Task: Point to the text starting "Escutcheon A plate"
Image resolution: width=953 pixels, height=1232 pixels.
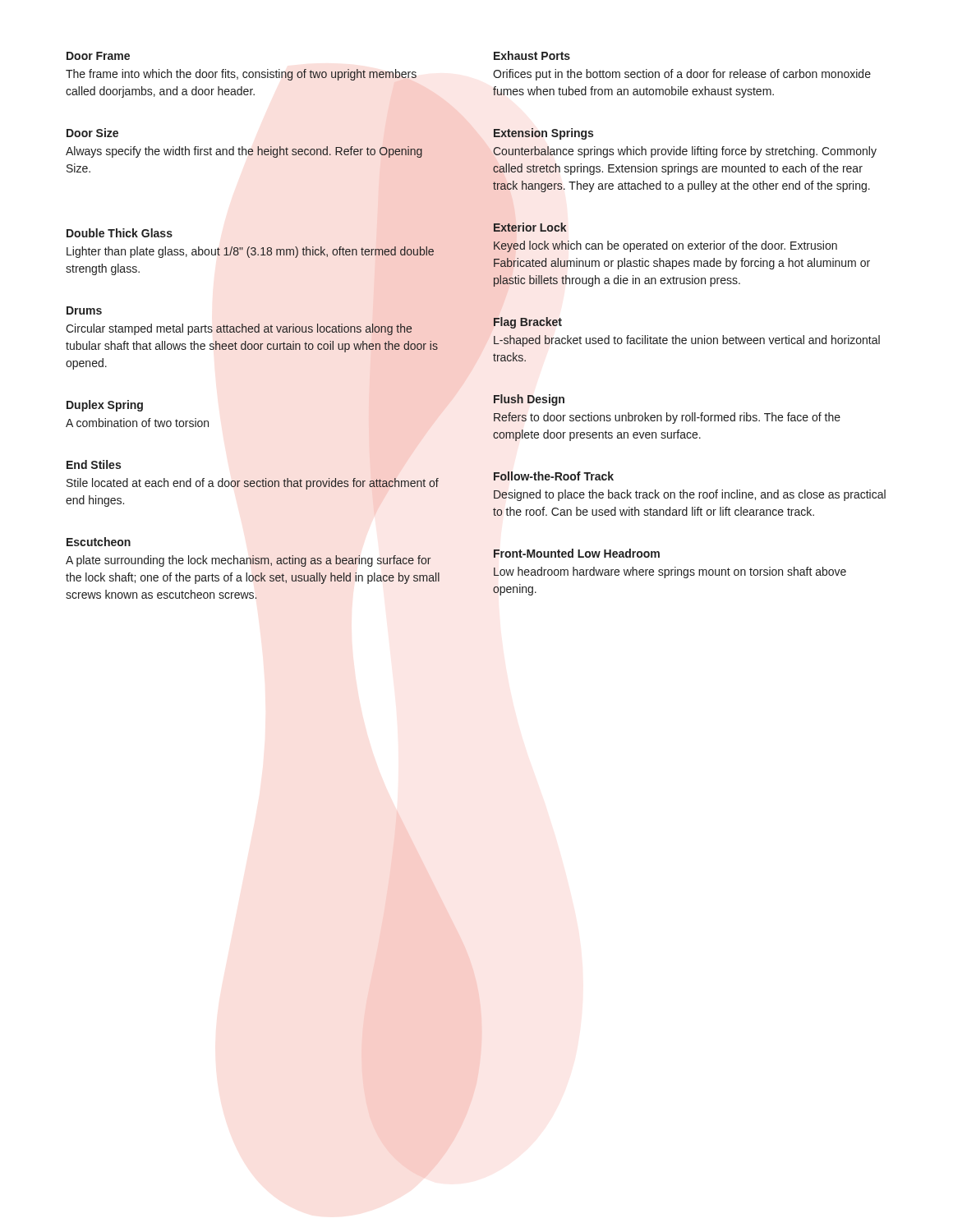Action: pyautogui.click(x=255, y=568)
